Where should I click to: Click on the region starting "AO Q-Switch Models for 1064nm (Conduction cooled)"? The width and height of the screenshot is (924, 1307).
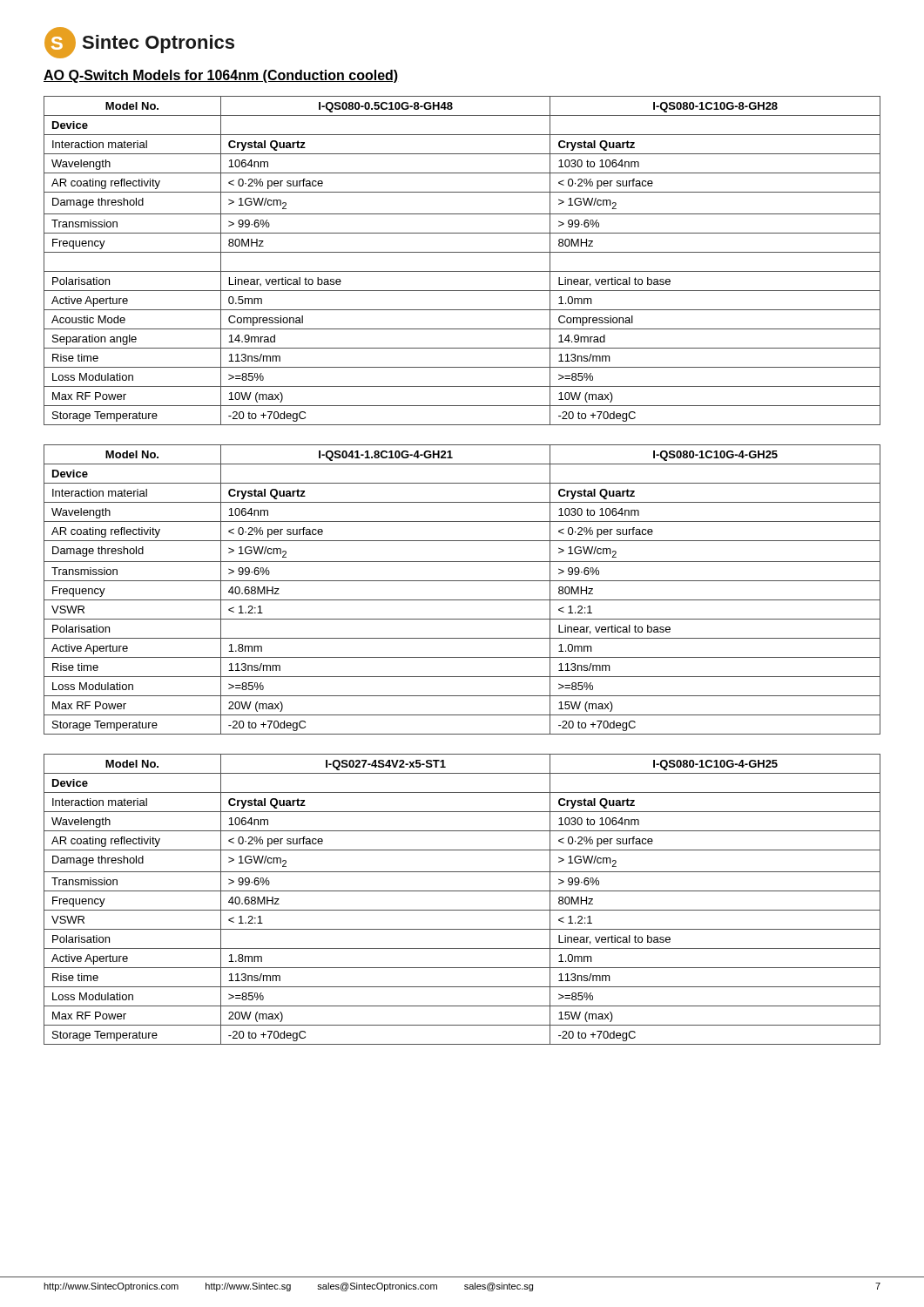tap(221, 76)
